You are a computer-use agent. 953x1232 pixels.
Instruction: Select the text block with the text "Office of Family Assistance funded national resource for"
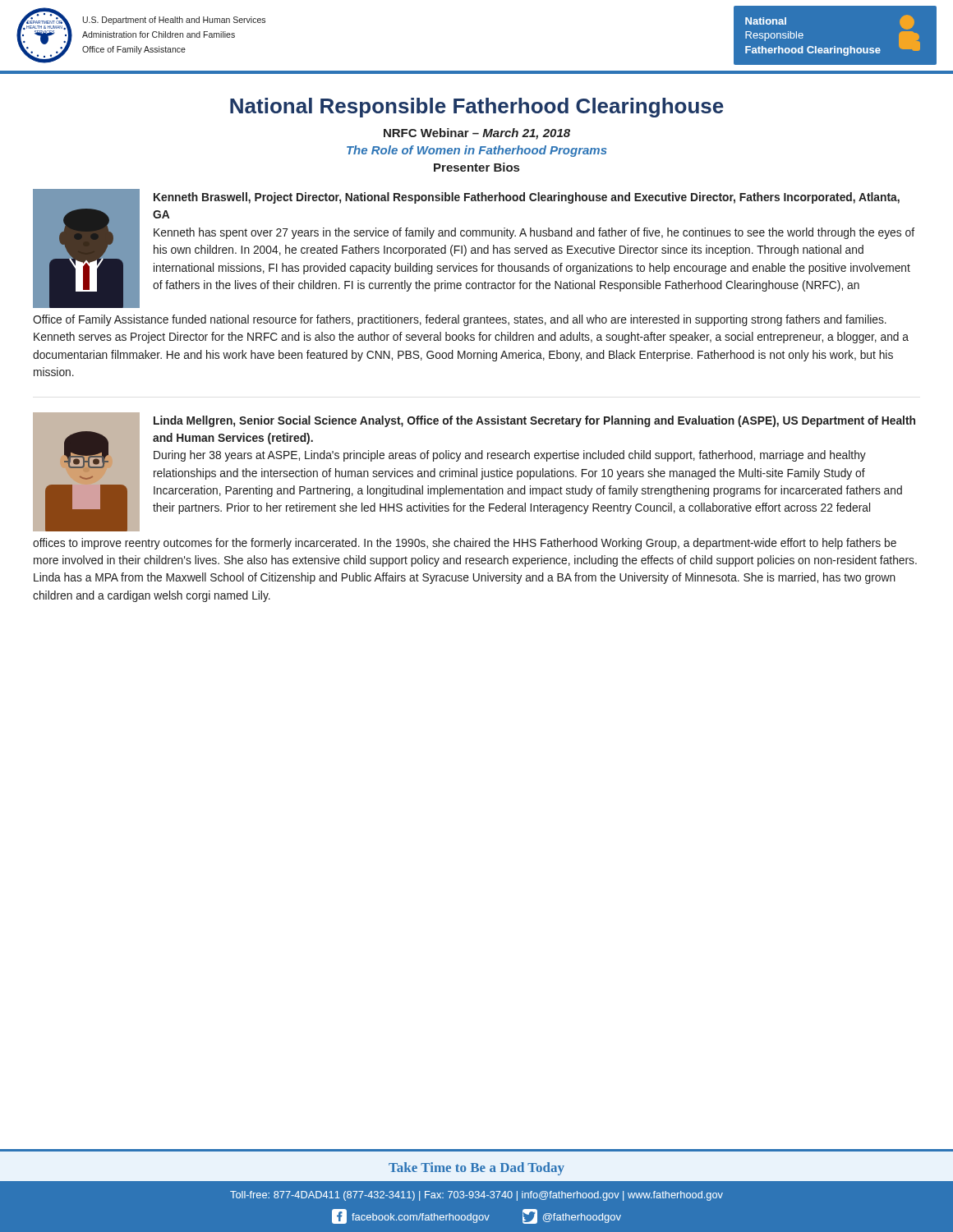click(x=471, y=346)
